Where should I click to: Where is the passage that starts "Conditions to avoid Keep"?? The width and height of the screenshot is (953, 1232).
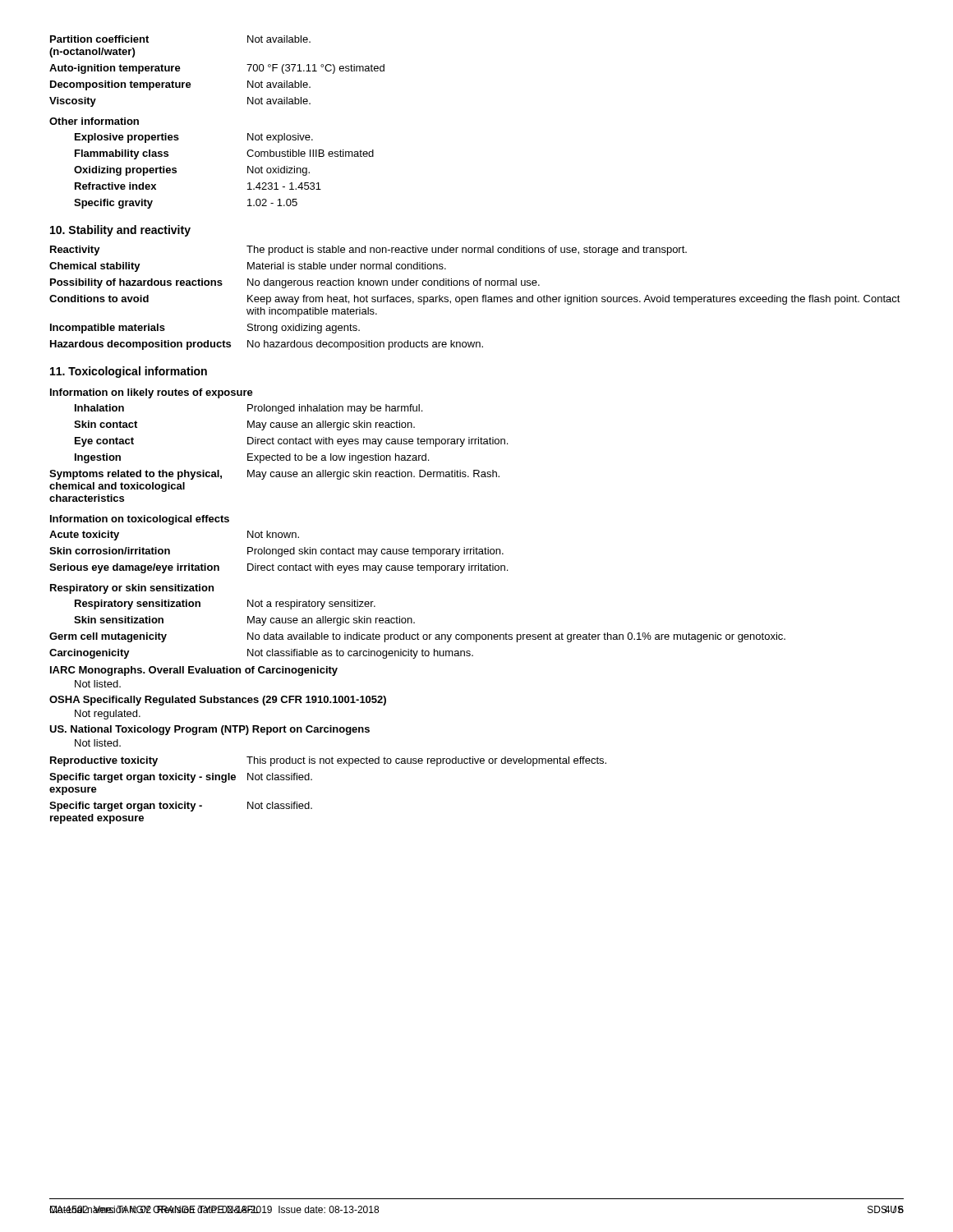(476, 305)
